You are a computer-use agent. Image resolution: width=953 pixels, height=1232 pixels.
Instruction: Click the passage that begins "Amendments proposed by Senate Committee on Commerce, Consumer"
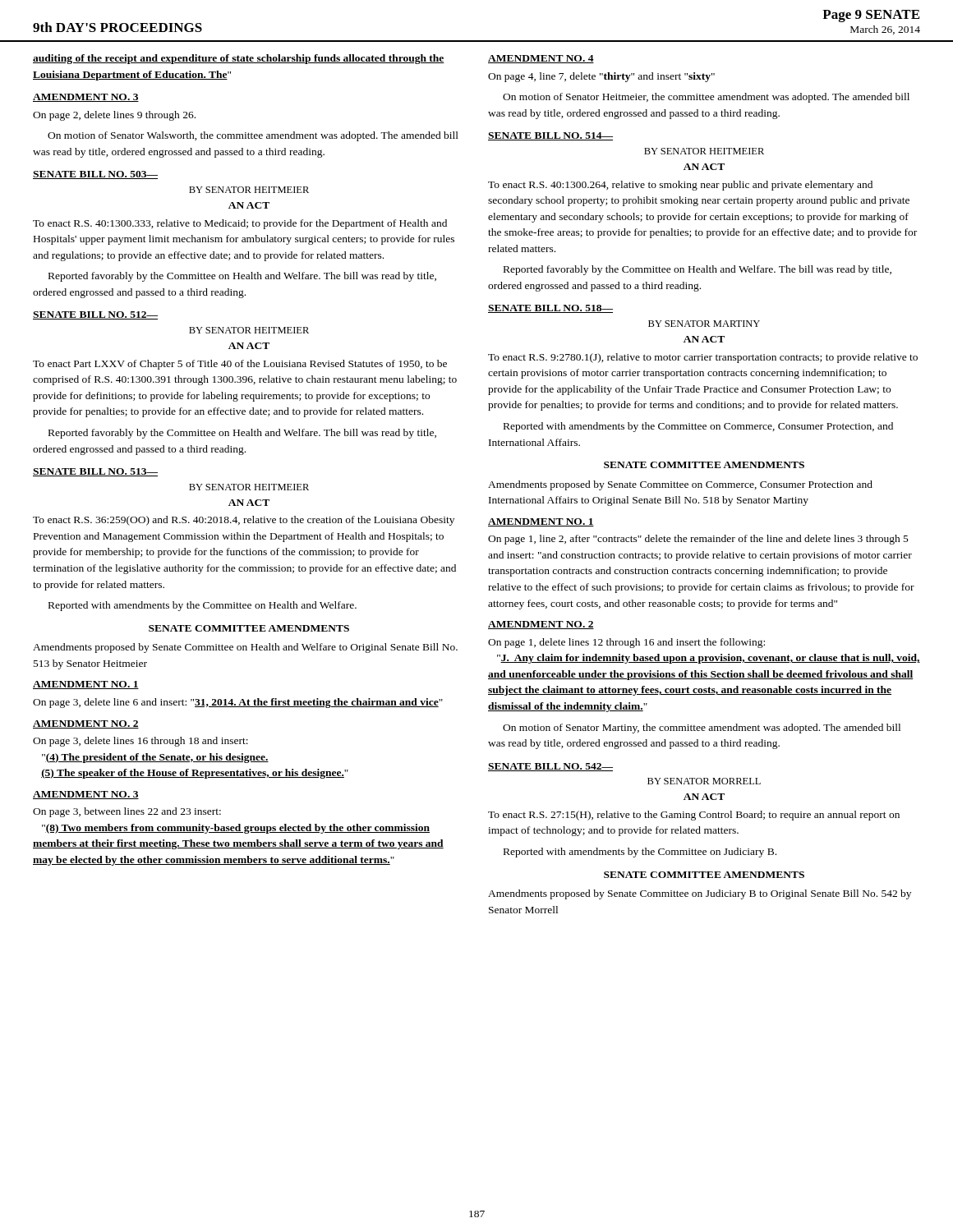pos(680,492)
